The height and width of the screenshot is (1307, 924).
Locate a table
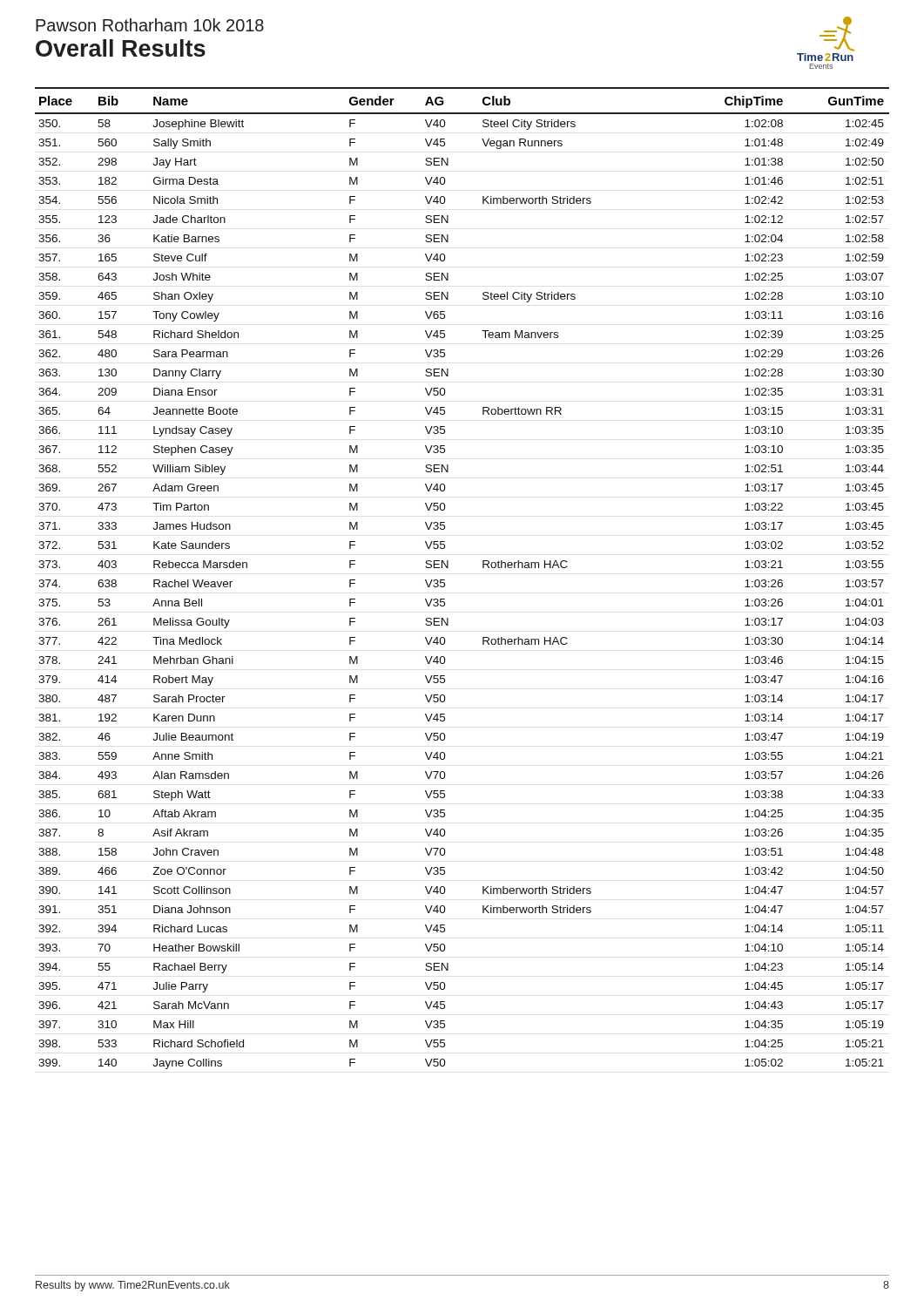click(x=462, y=580)
